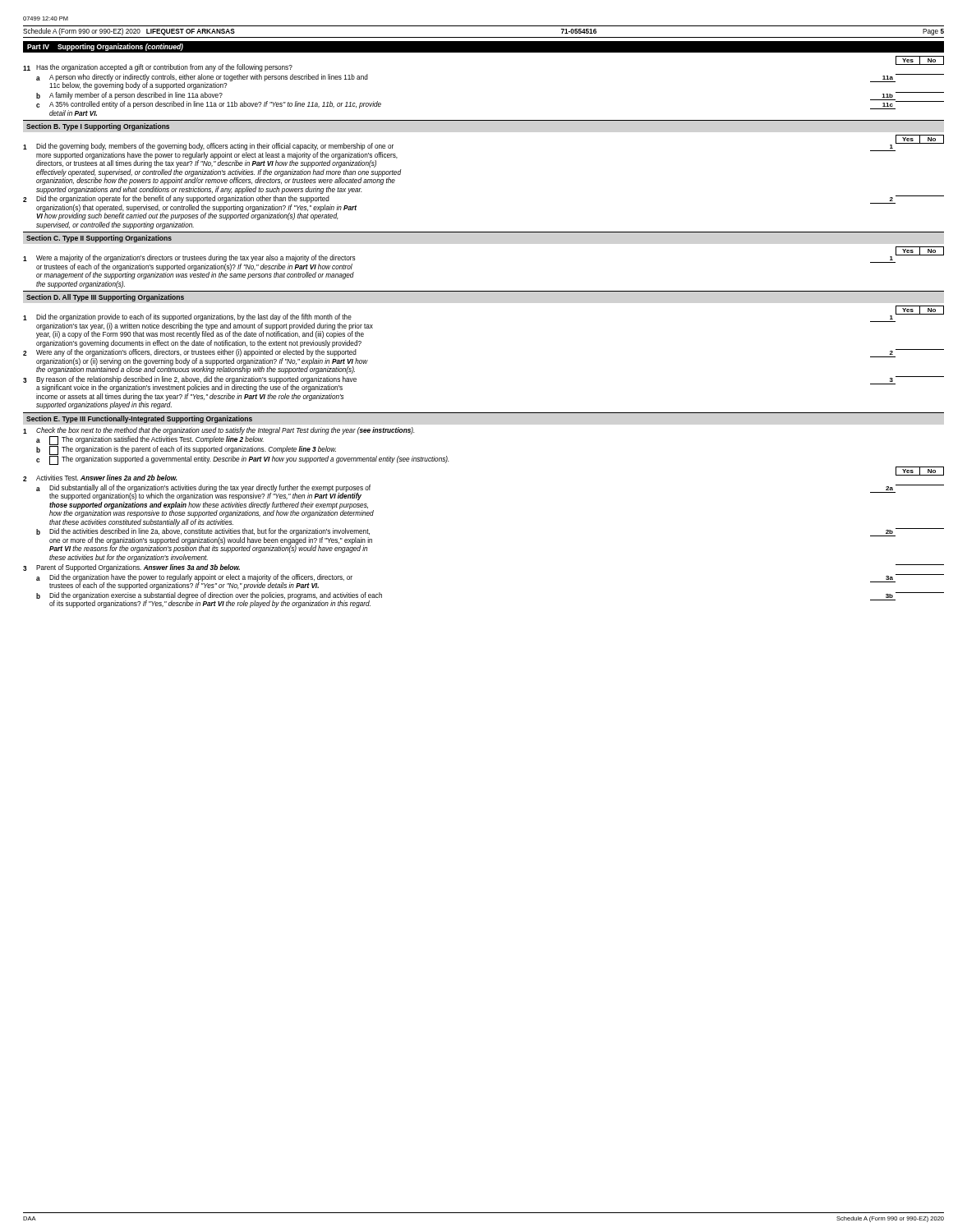Viewport: 967px width, 1232px height.
Task: Point to the block starting "Schedule A (Form 990 or 990-EZ) 2020"
Action: (x=484, y=32)
